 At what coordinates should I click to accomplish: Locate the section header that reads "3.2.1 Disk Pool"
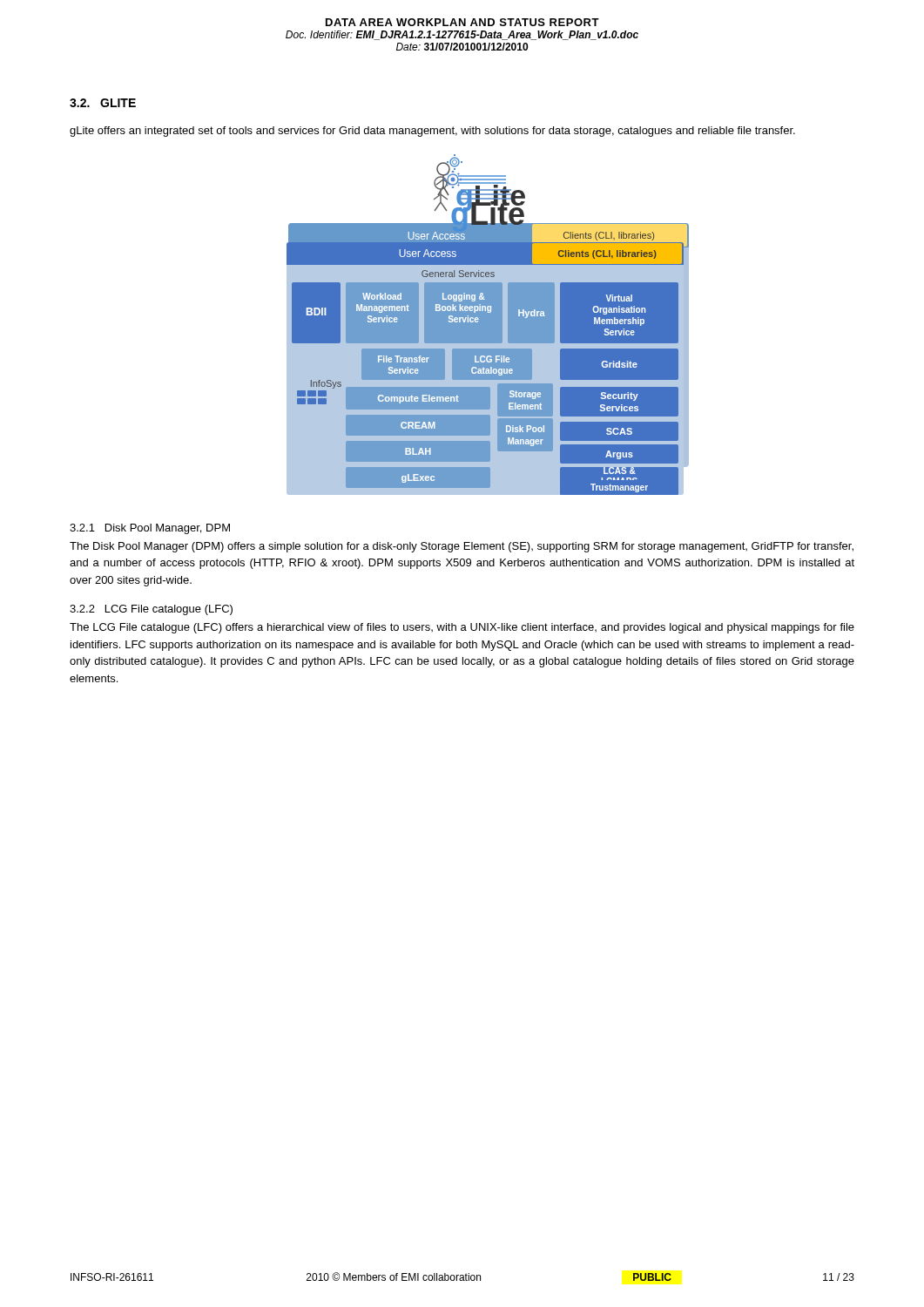coord(150,527)
